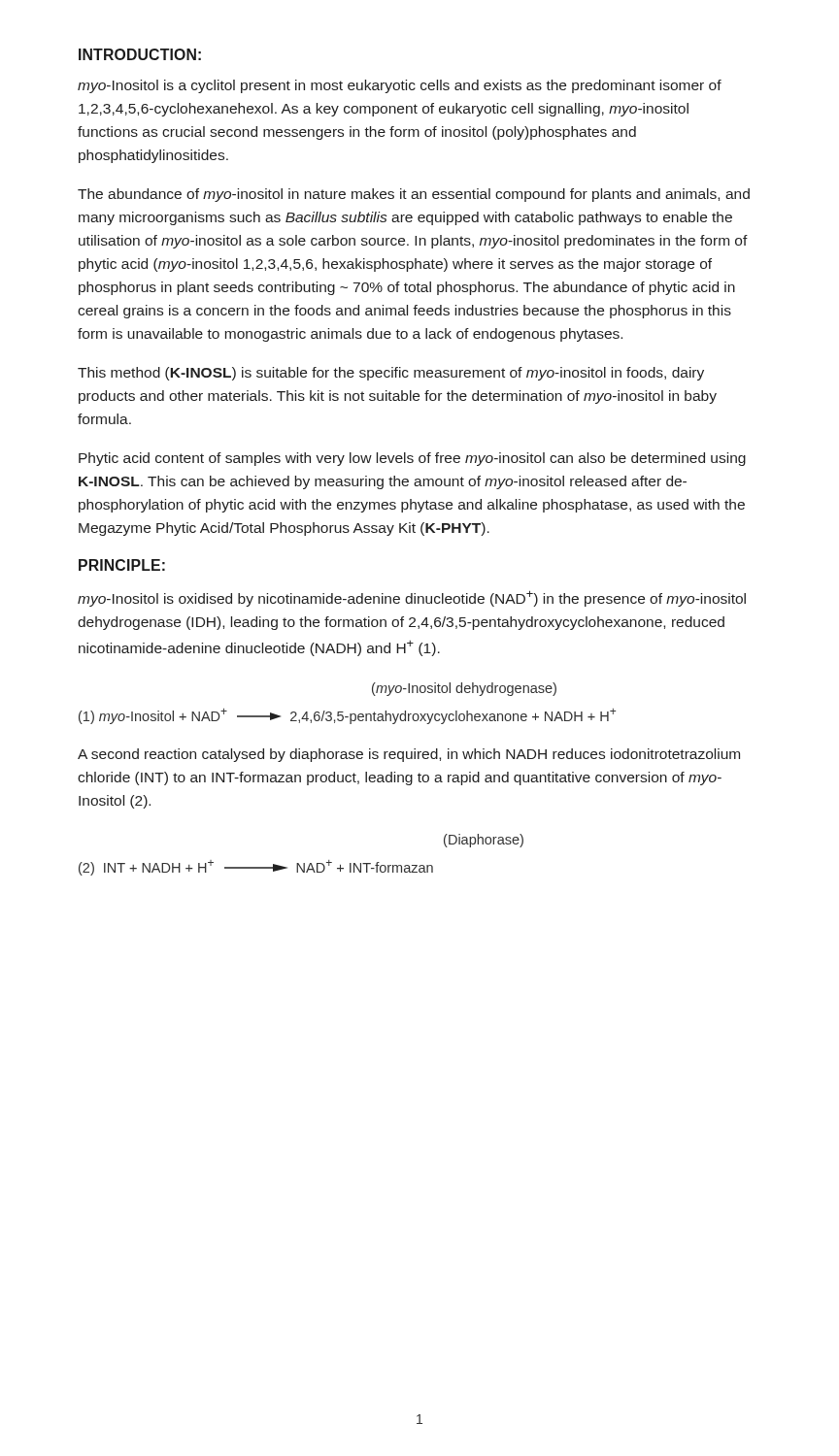The image size is (839, 1456).
Task: Click on the formula with the text "(myo-Inositol dehydrogenase) (1) myo-Inositol +"
Action: 416,702
